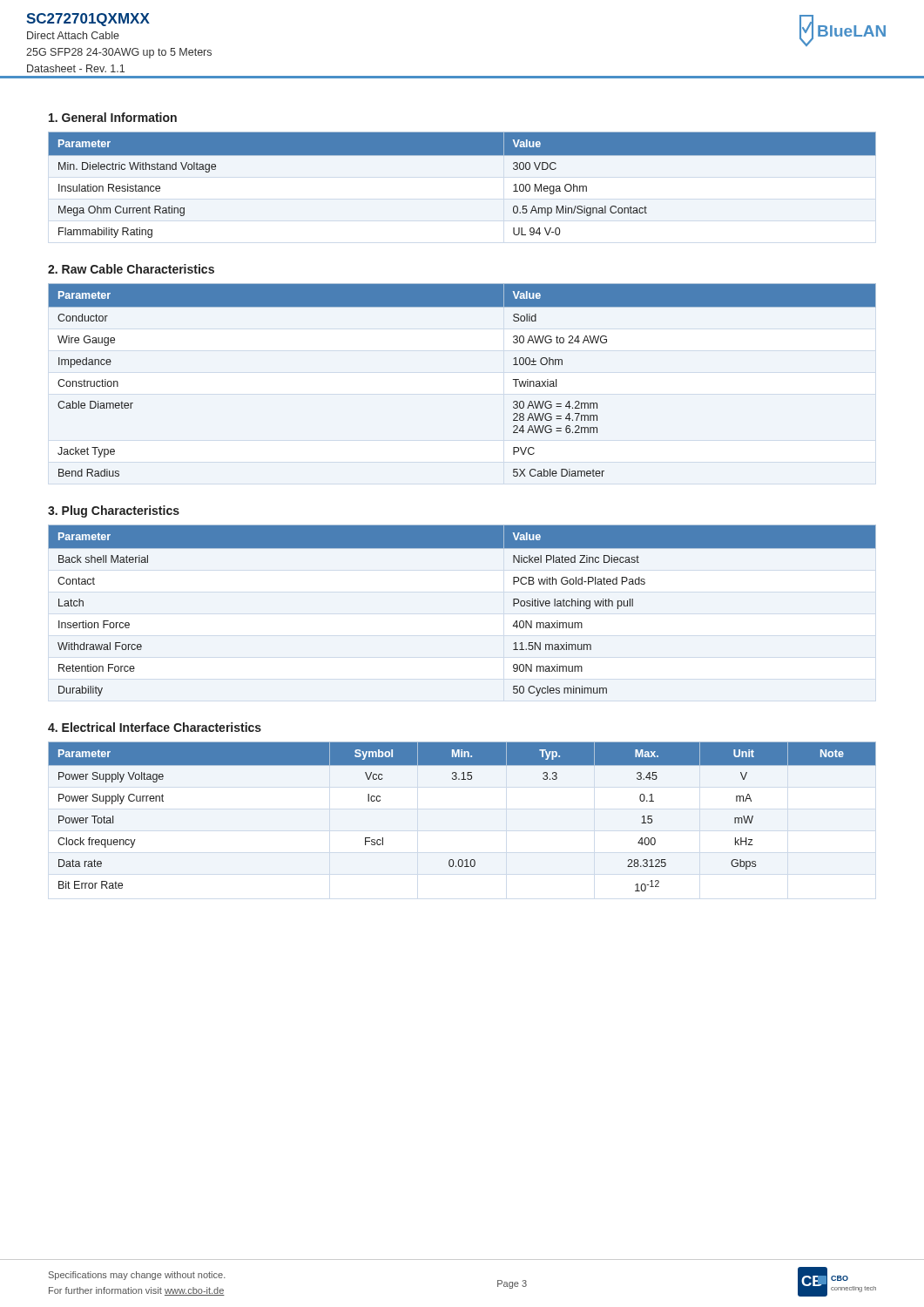This screenshot has height=1307, width=924.
Task: Navigate to the text block starting "2. Raw Cable Characteristics"
Action: click(x=131, y=269)
